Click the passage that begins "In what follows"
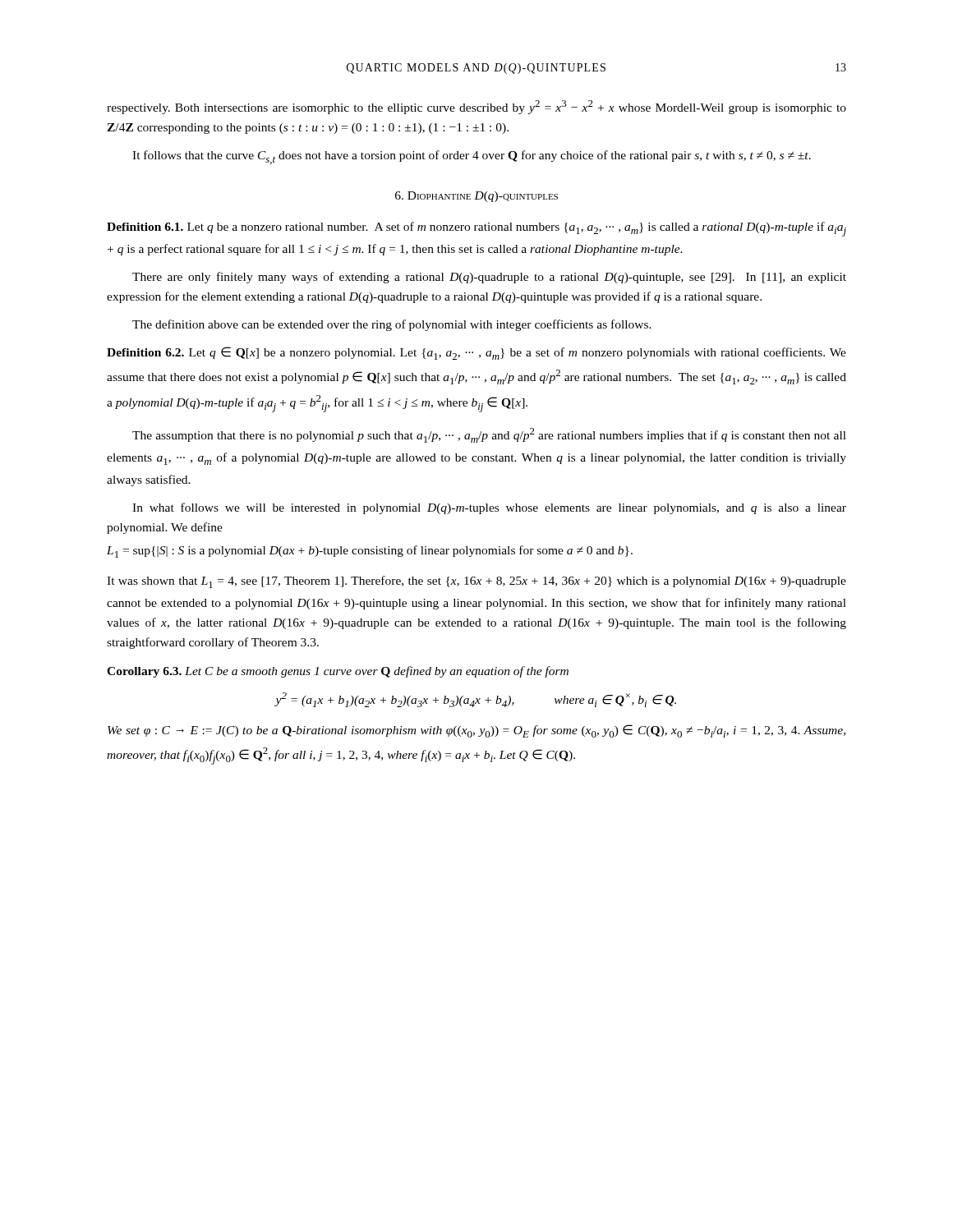Viewport: 953px width, 1232px height. click(476, 517)
